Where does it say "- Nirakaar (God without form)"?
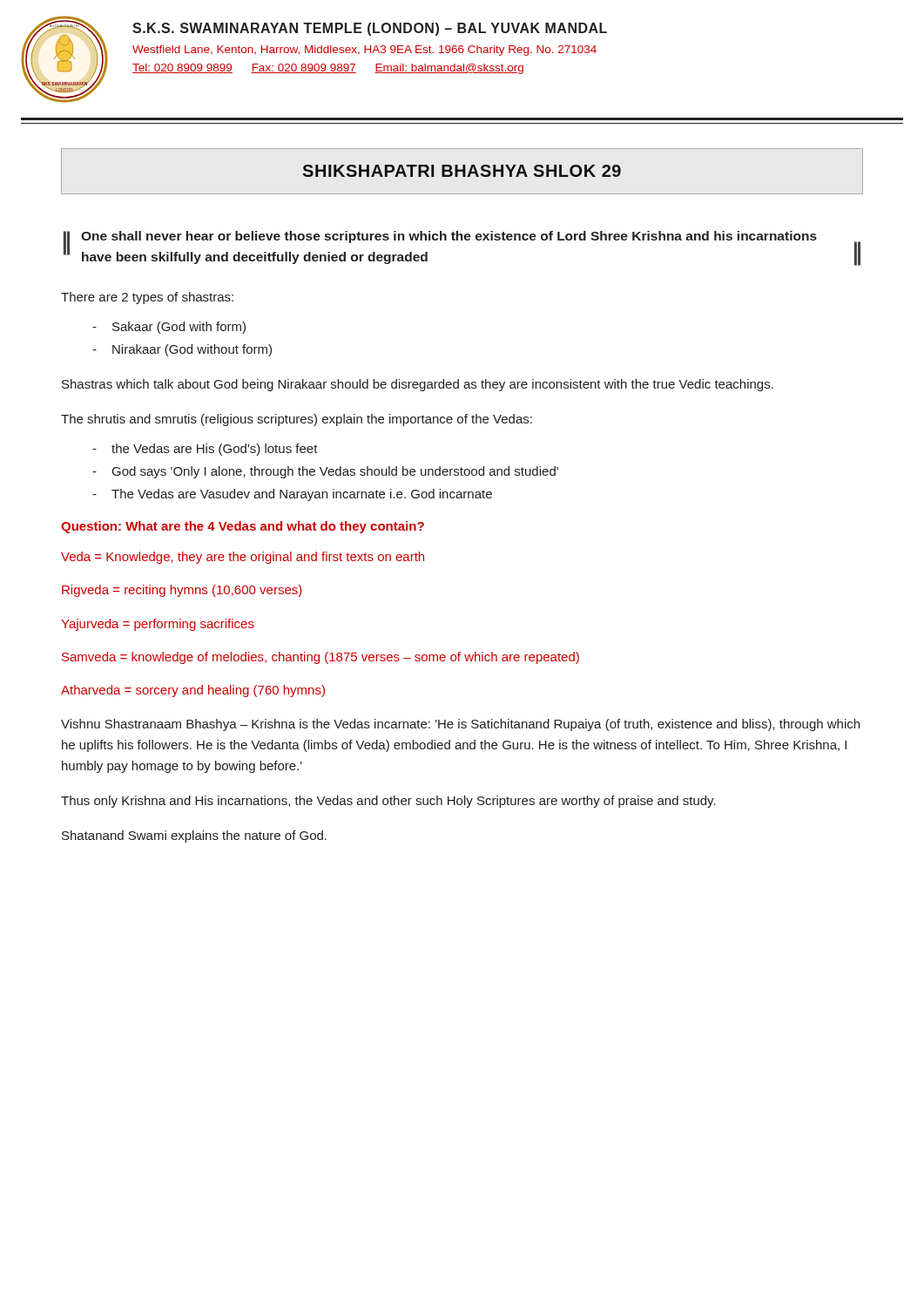Screen dimensions: 1307x924 [182, 350]
